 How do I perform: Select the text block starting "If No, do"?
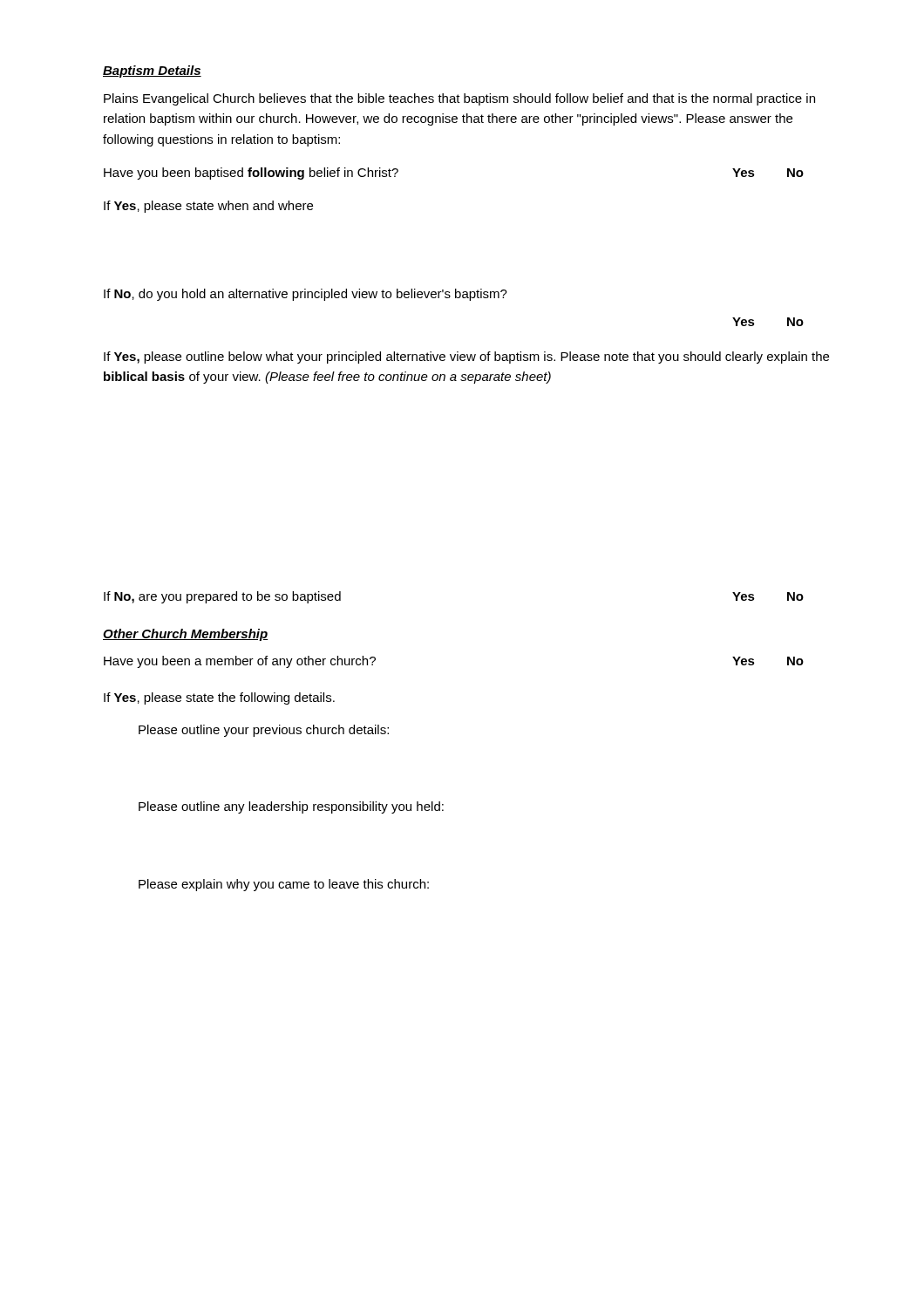pyautogui.click(x=305, y=293)
